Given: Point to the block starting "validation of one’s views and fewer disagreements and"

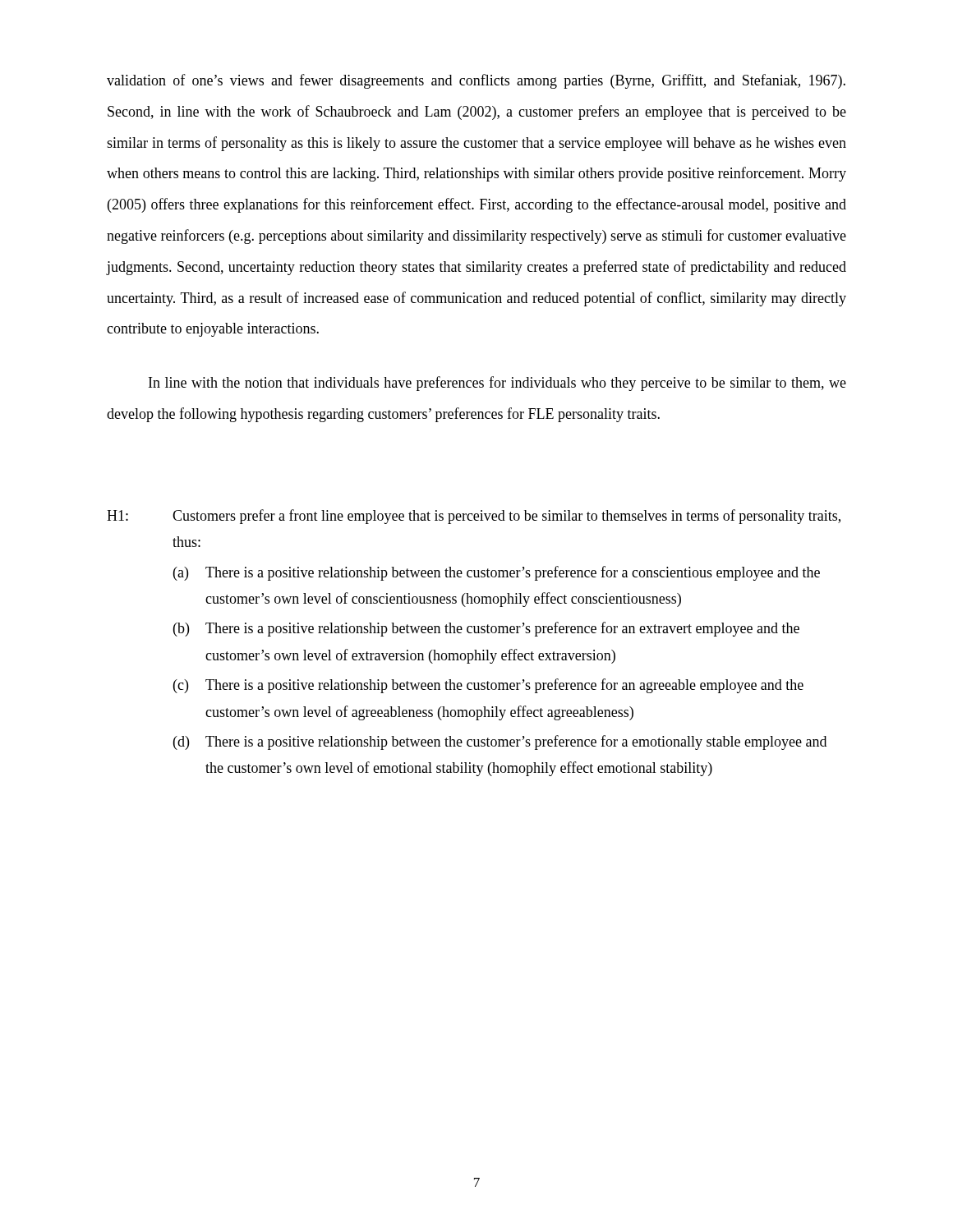Looking at the screenshot, I should (x=476, y=205).
